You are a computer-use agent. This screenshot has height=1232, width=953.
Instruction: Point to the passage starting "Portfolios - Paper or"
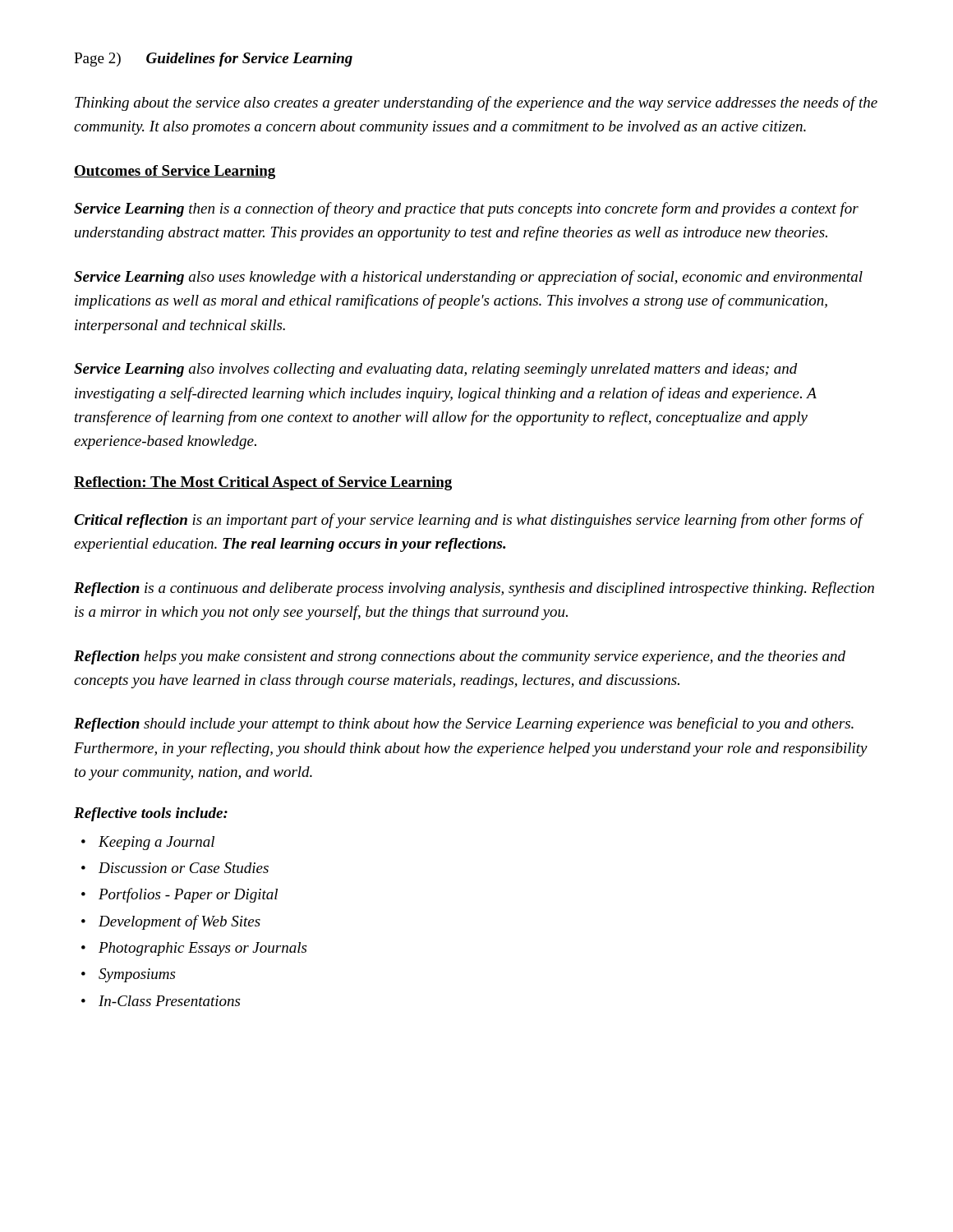point(180,895)
